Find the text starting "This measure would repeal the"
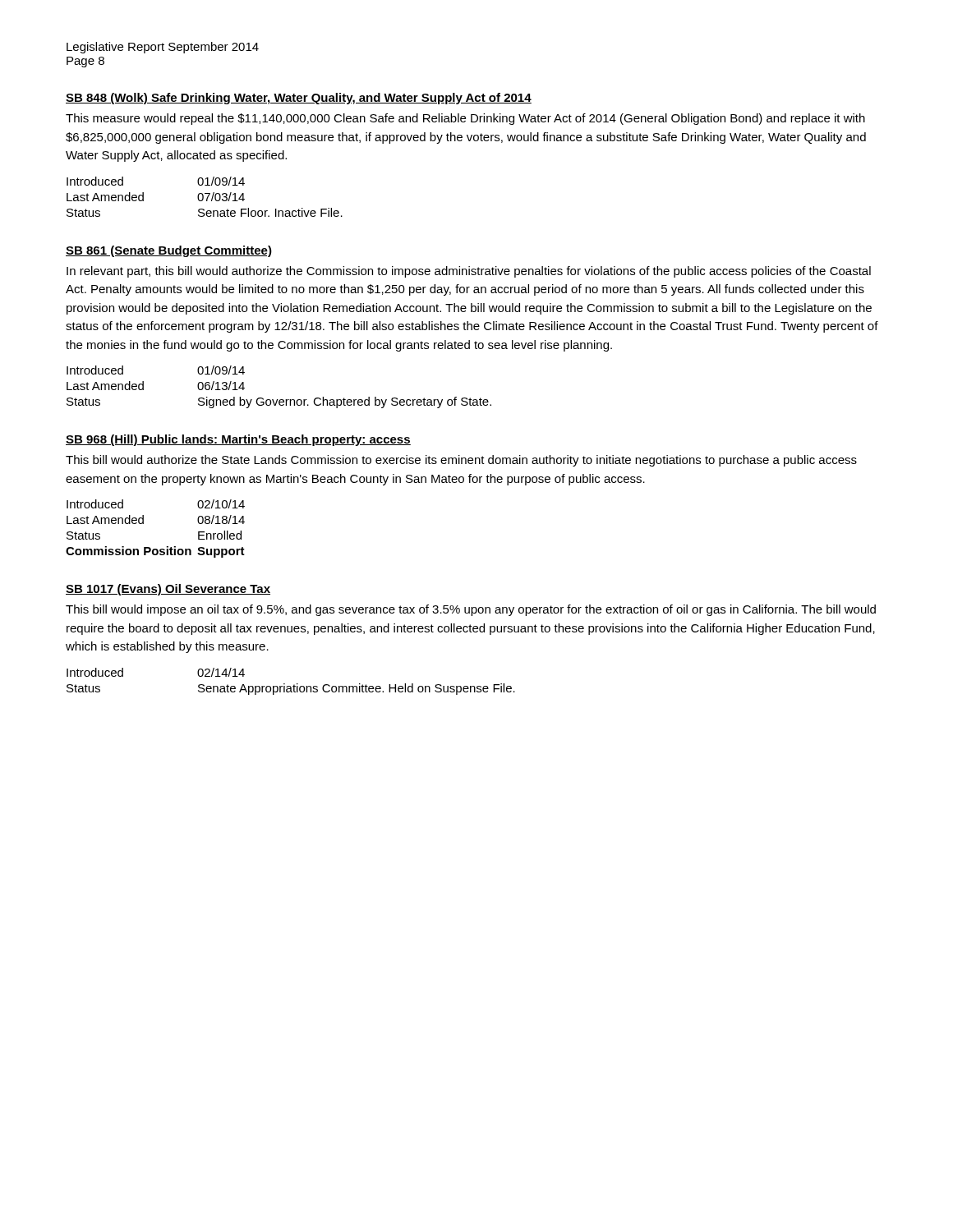 pos(466,136)
